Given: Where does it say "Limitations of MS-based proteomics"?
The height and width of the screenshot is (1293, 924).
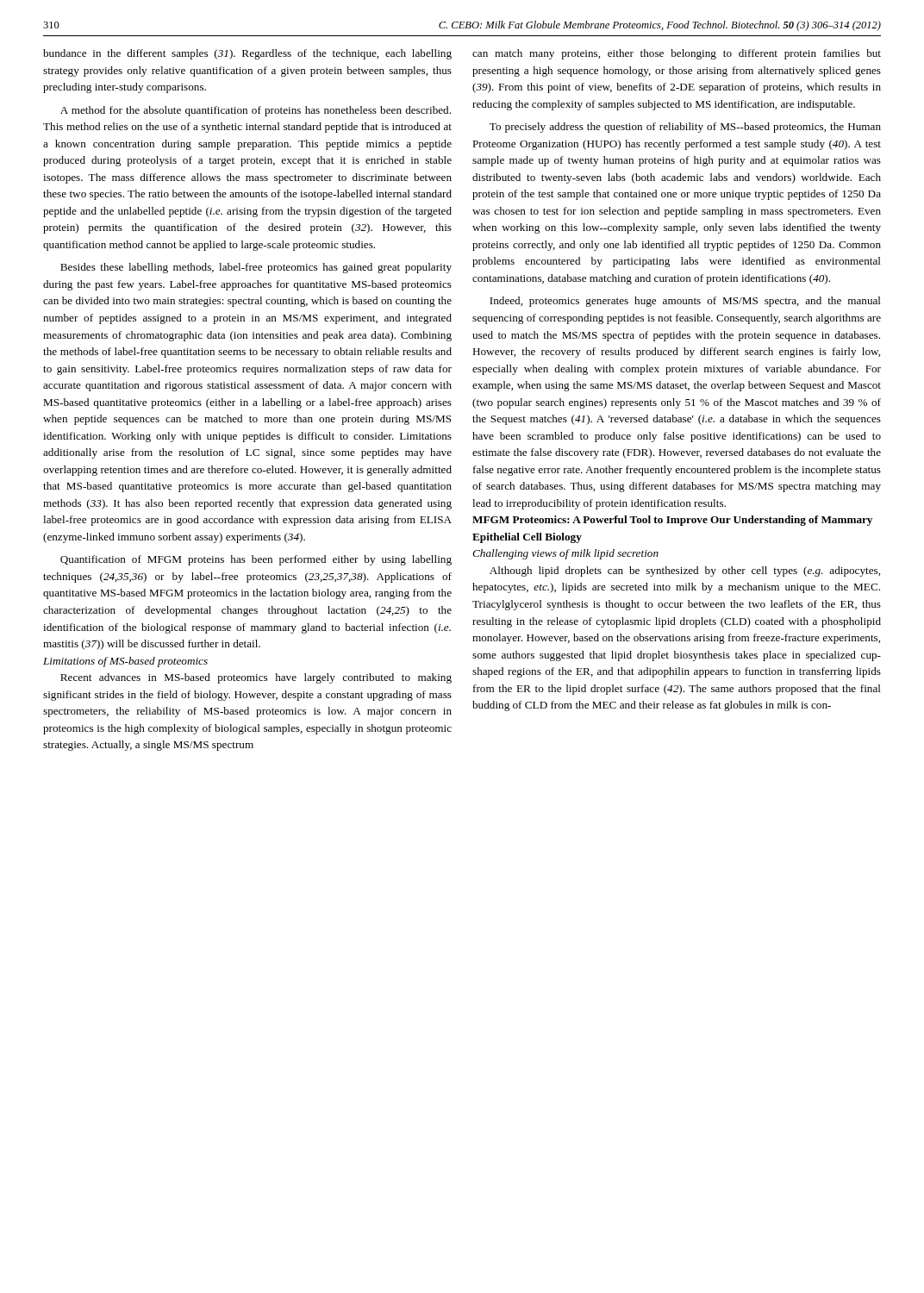Looking at the screenshot, I should [125, 662].
